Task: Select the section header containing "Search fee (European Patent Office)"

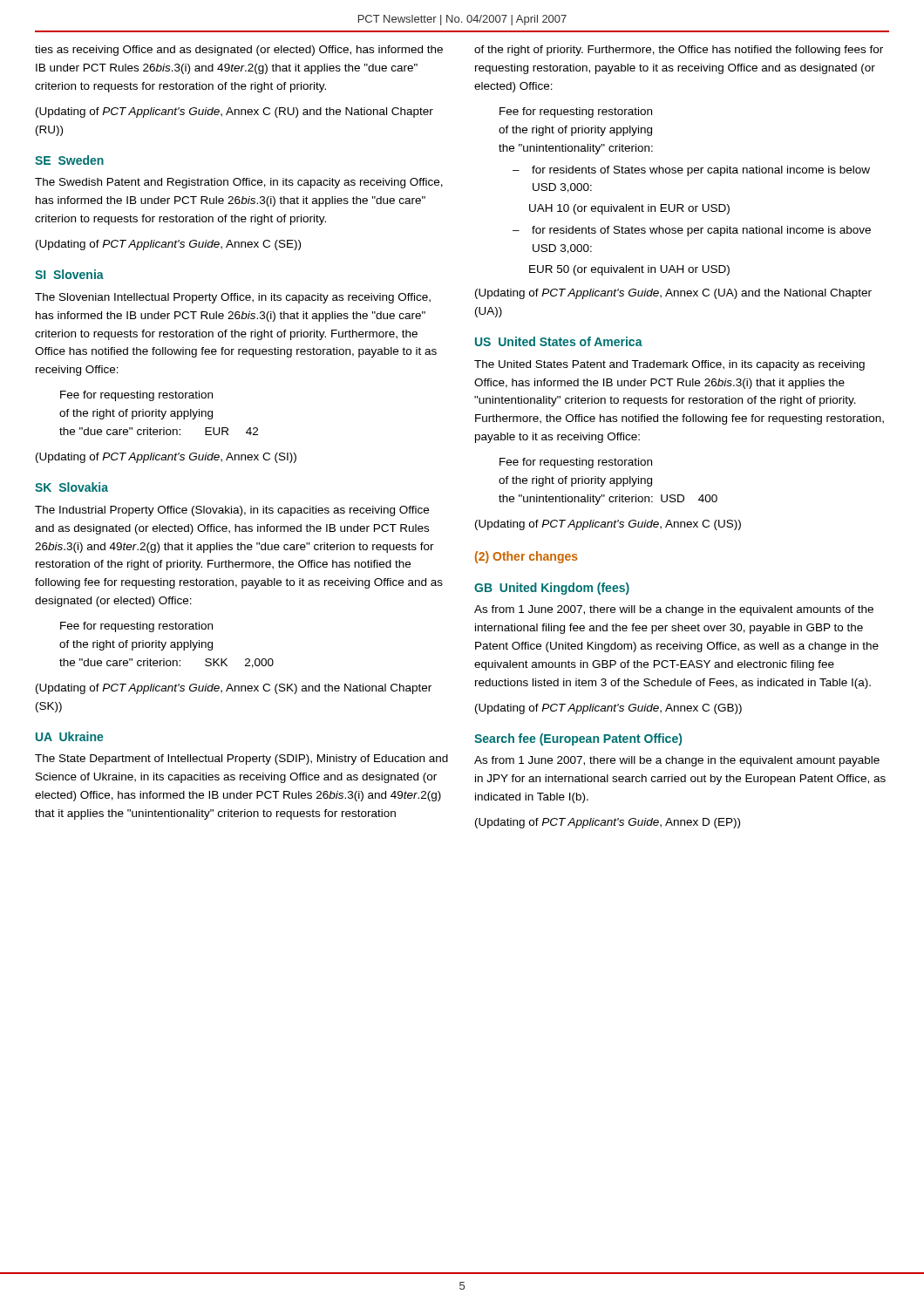Action: pos(578,738)
